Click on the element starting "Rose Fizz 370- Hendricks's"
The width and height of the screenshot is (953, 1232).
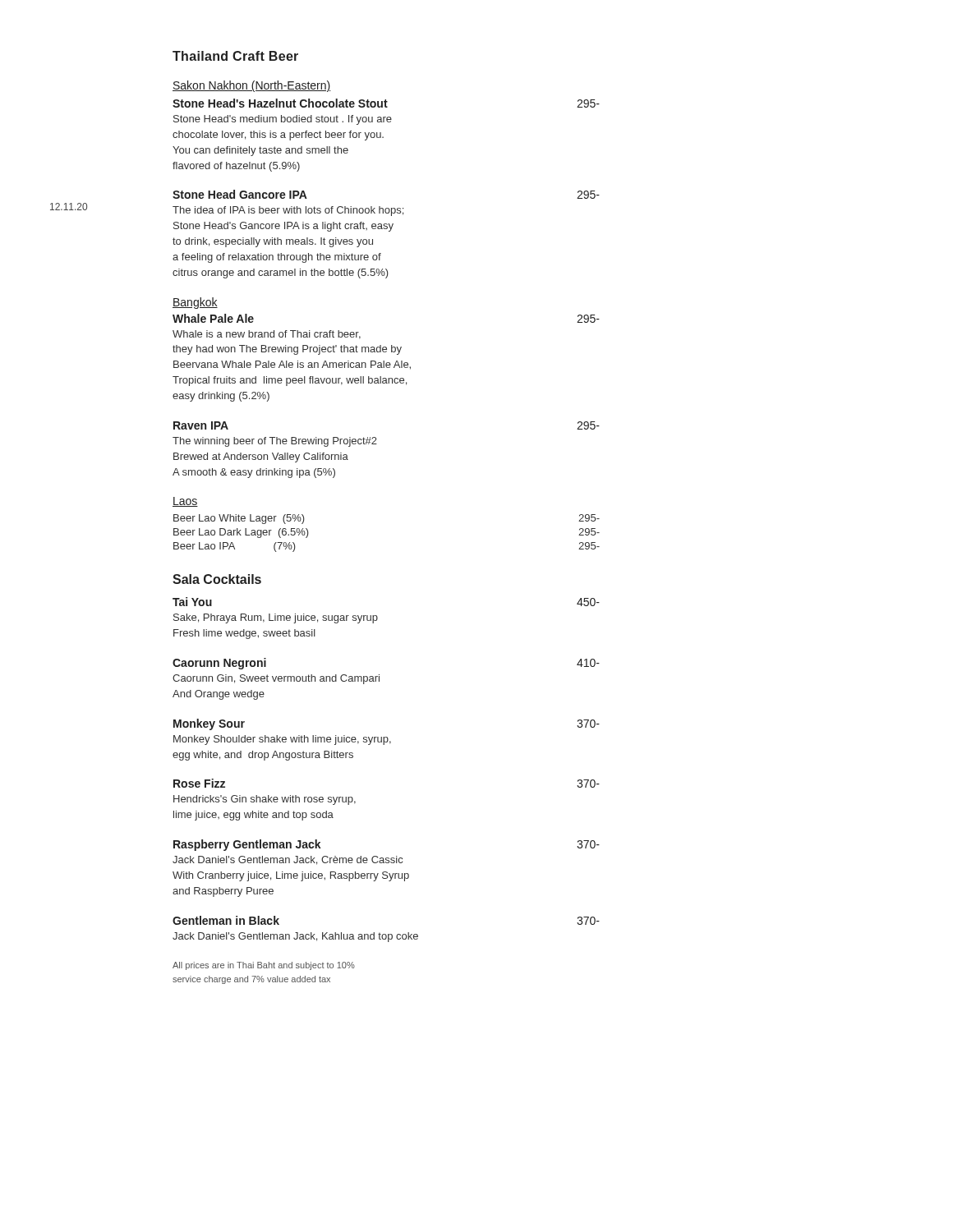coord(198,782)
